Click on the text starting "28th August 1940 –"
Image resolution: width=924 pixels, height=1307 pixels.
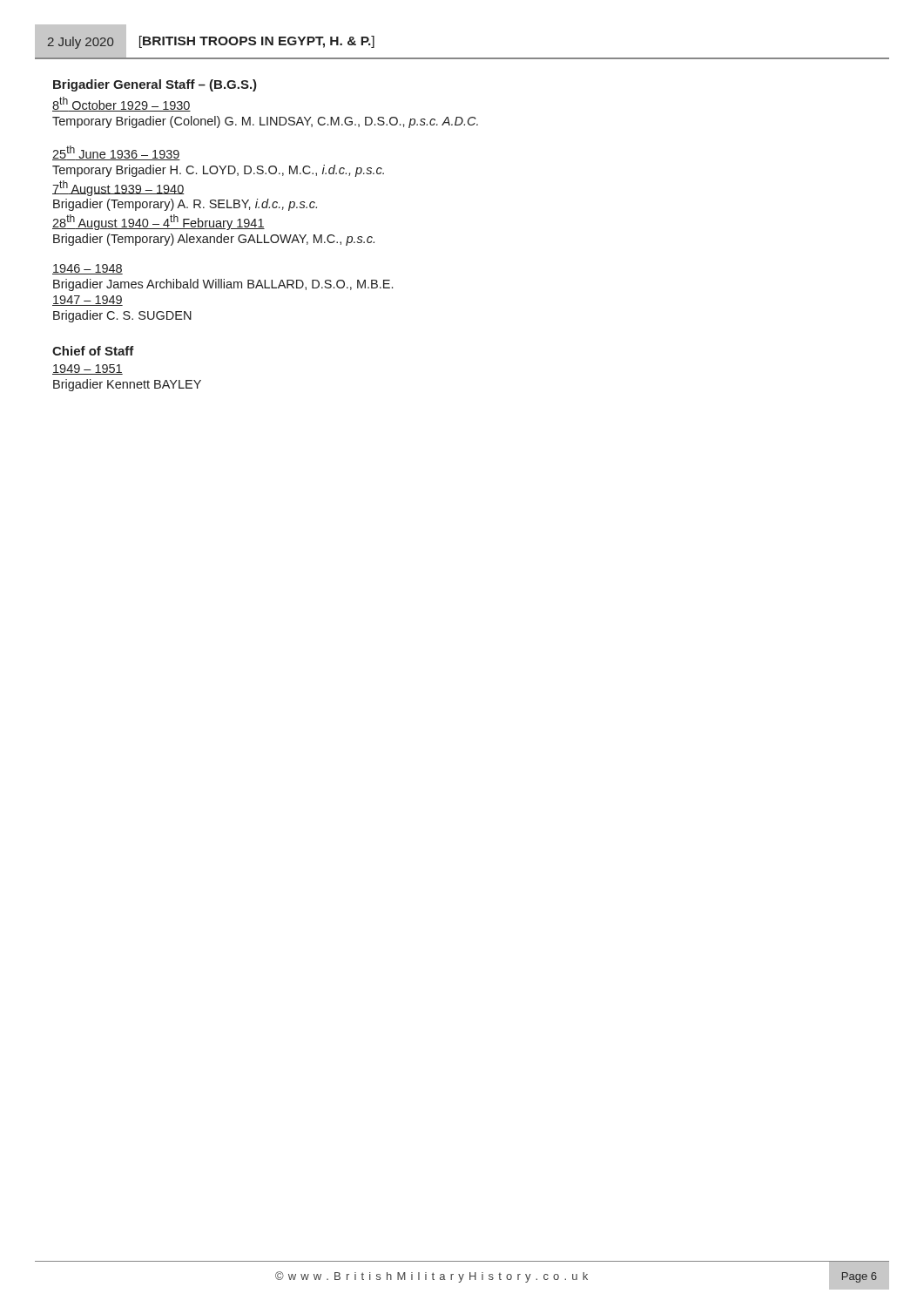158,222
